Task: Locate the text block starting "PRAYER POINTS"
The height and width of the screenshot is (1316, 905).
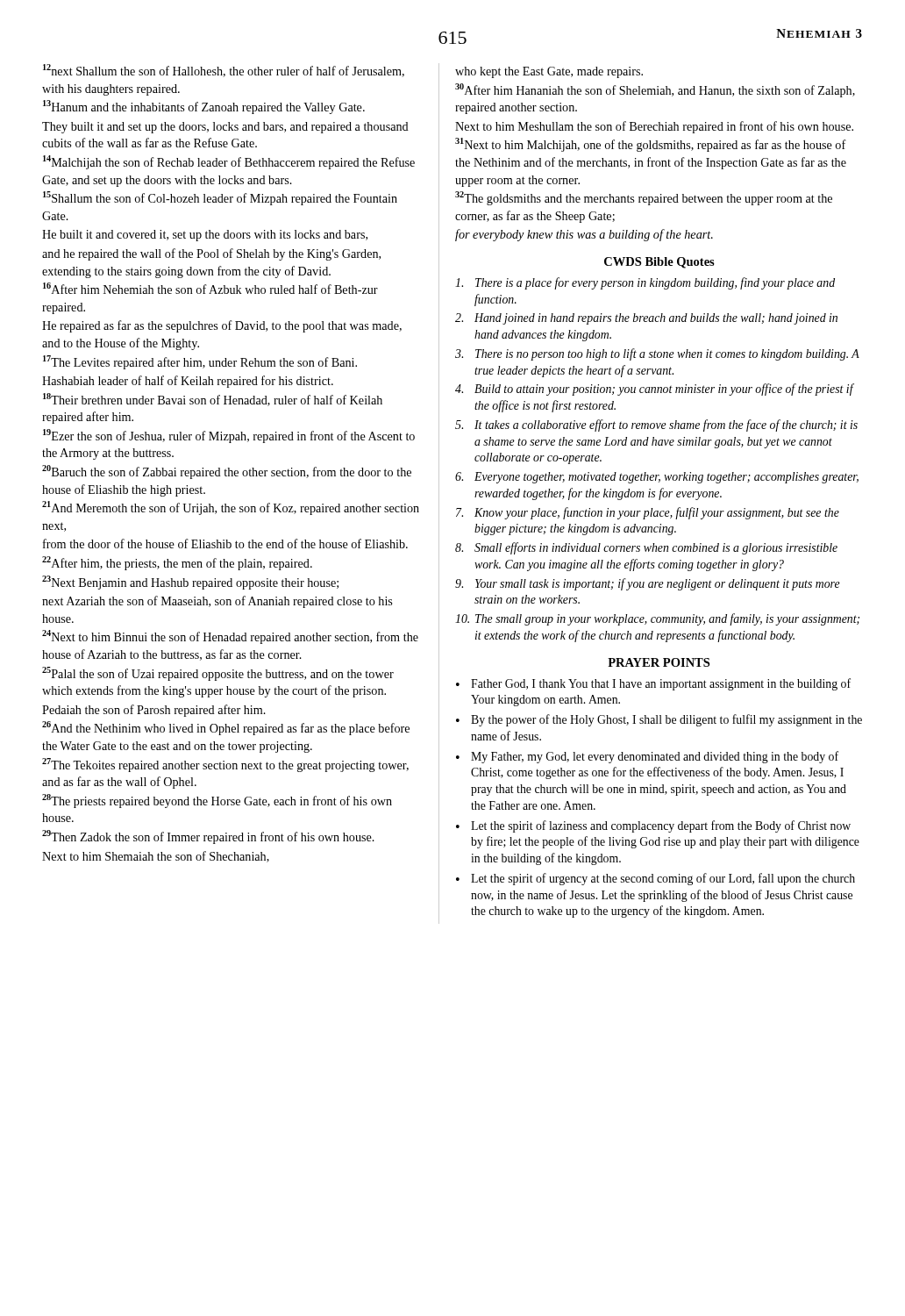Action: [659, 662]
